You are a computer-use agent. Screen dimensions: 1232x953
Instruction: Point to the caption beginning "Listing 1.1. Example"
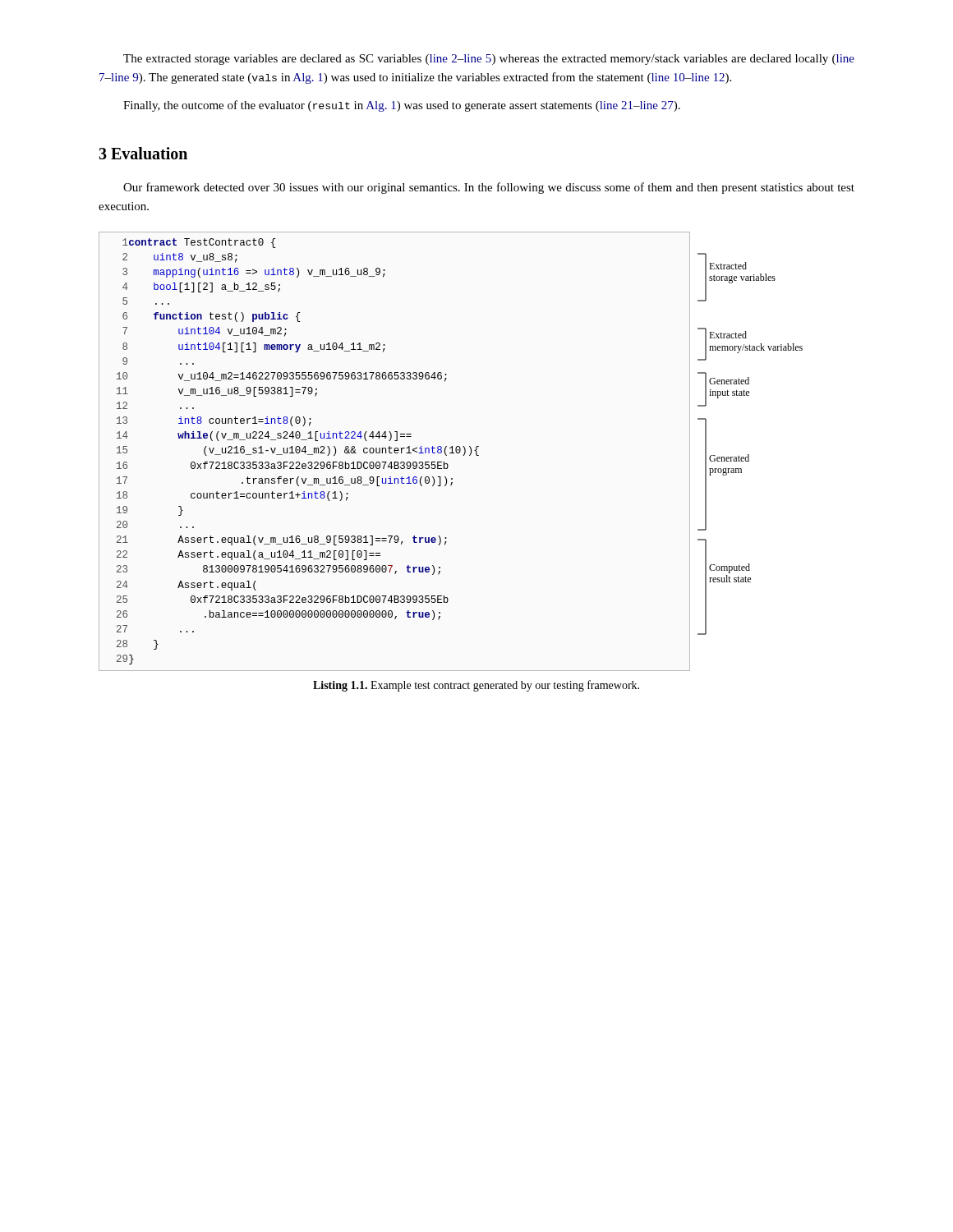point(476,686)
